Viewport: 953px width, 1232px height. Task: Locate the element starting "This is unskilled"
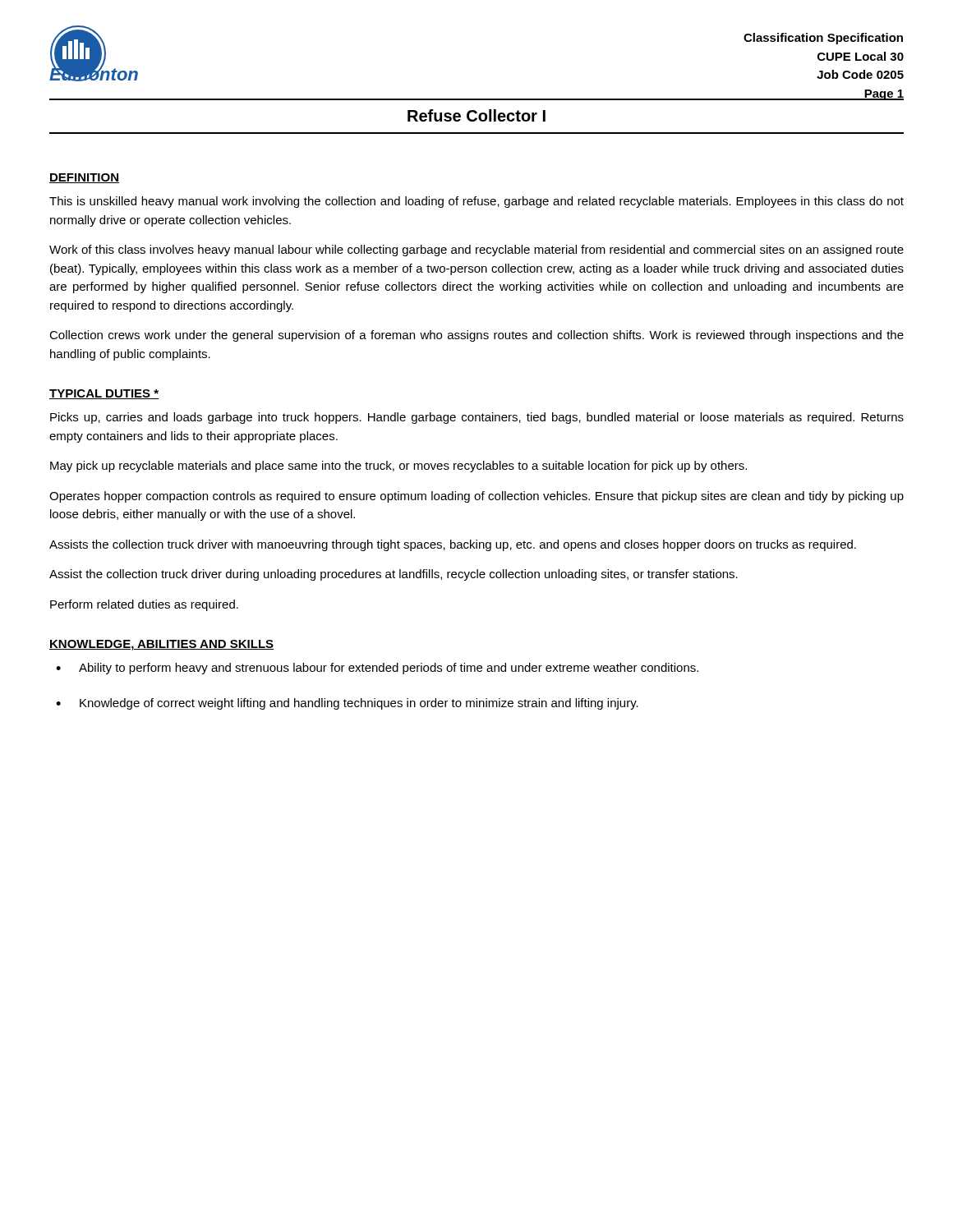coord(476,210)
